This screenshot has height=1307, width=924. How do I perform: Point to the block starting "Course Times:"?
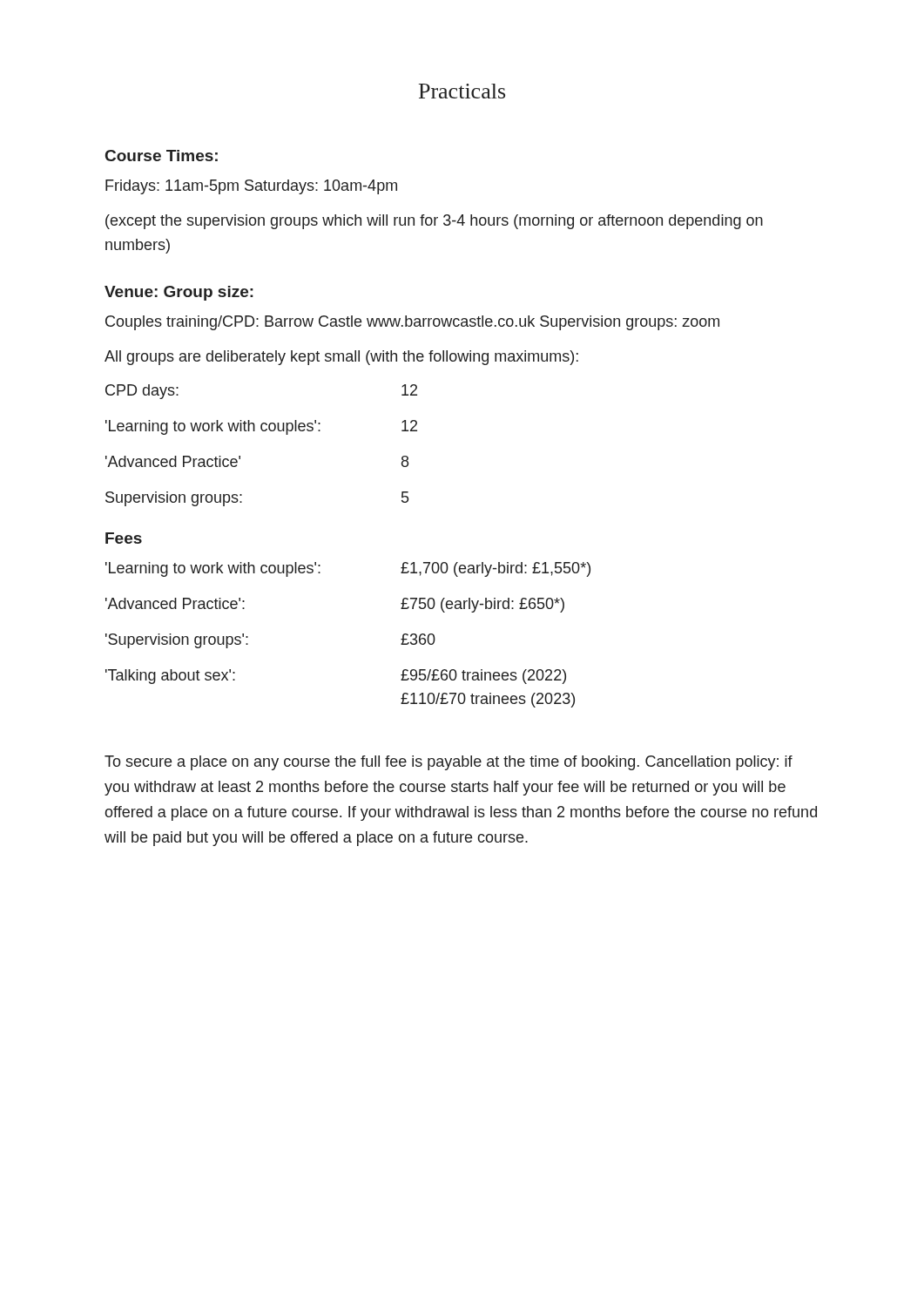tap(162, 156)
